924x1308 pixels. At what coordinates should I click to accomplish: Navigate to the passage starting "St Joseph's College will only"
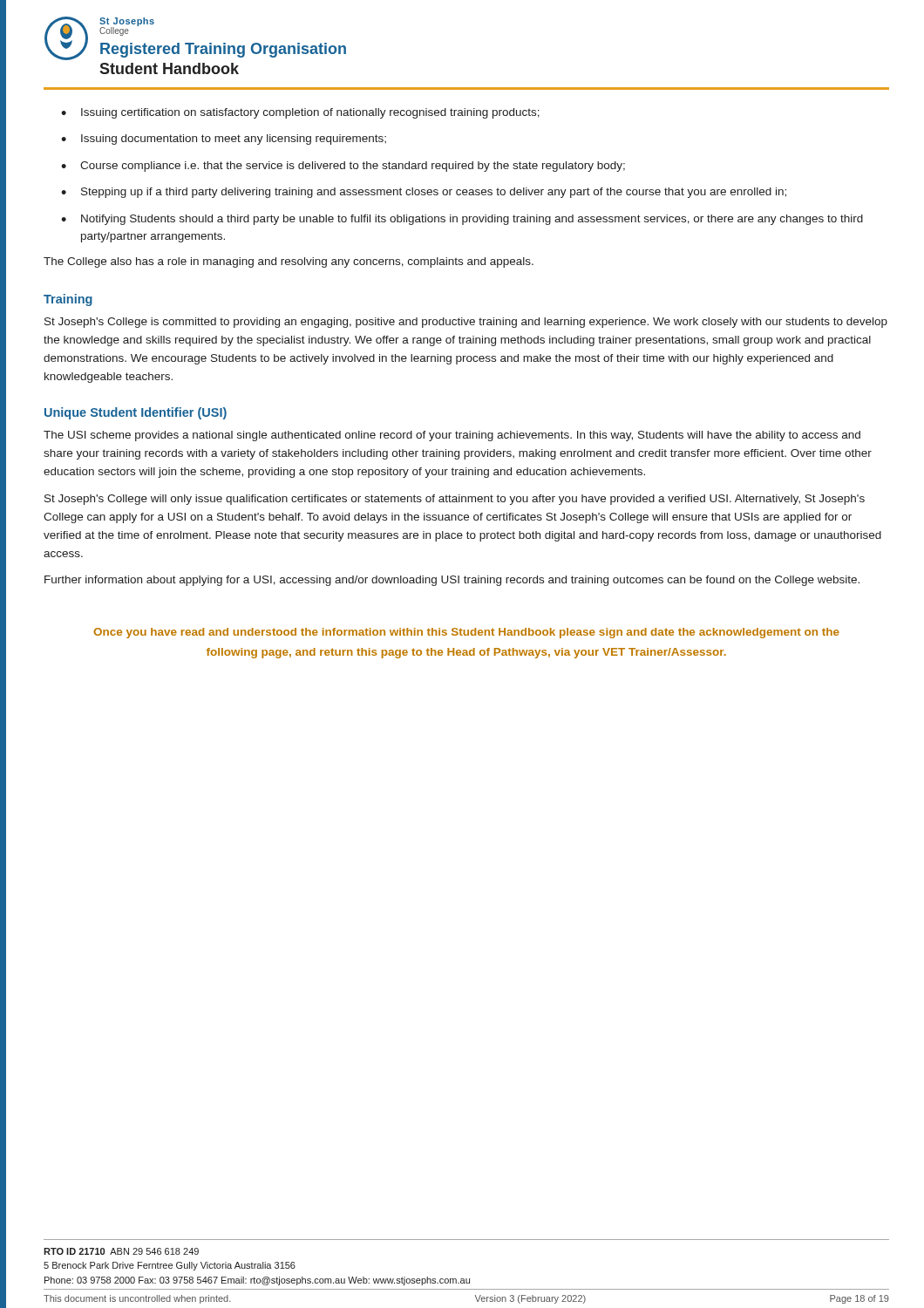coord(463,526)
